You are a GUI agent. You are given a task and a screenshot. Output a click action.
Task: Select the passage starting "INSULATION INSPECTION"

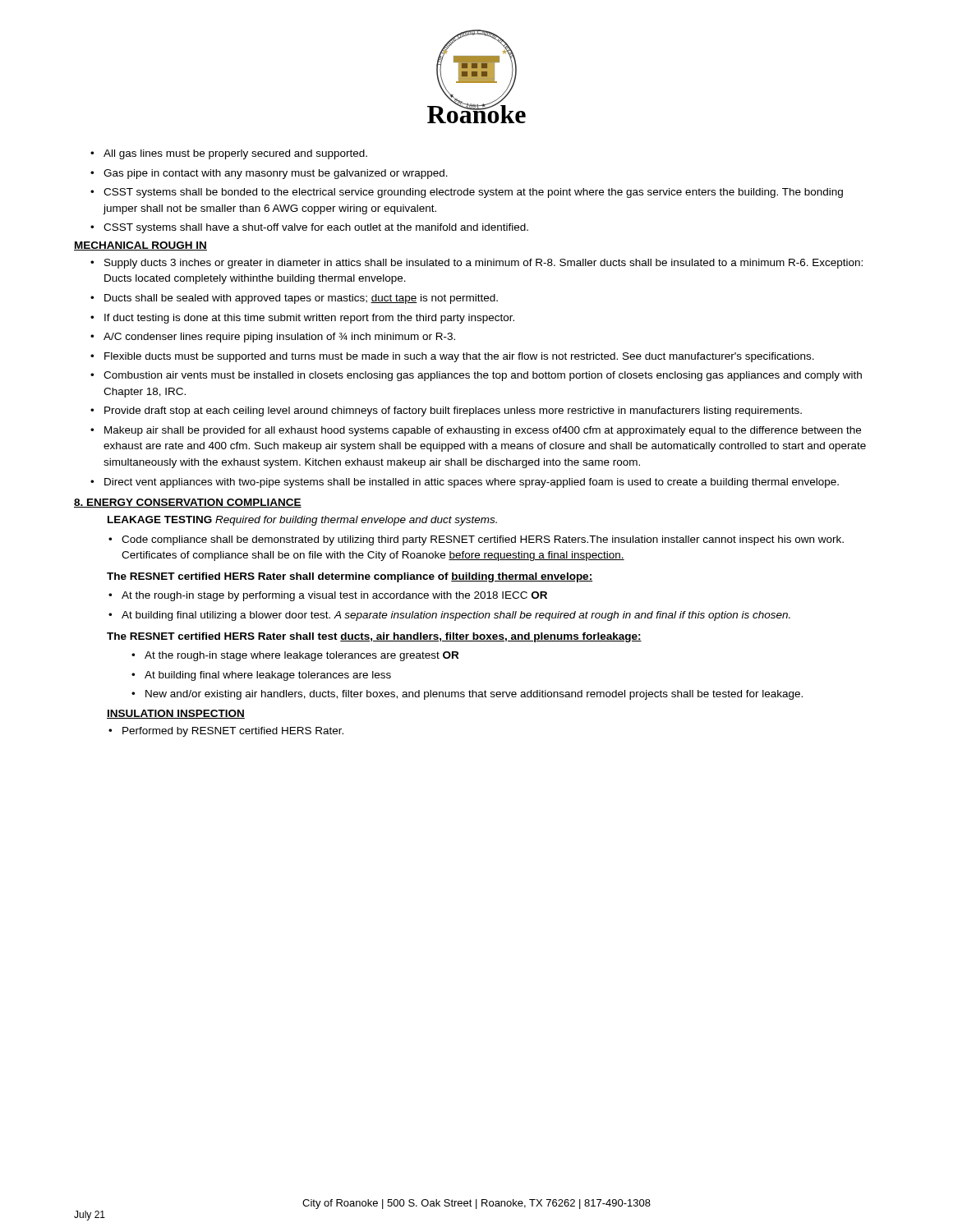[176, 713]
